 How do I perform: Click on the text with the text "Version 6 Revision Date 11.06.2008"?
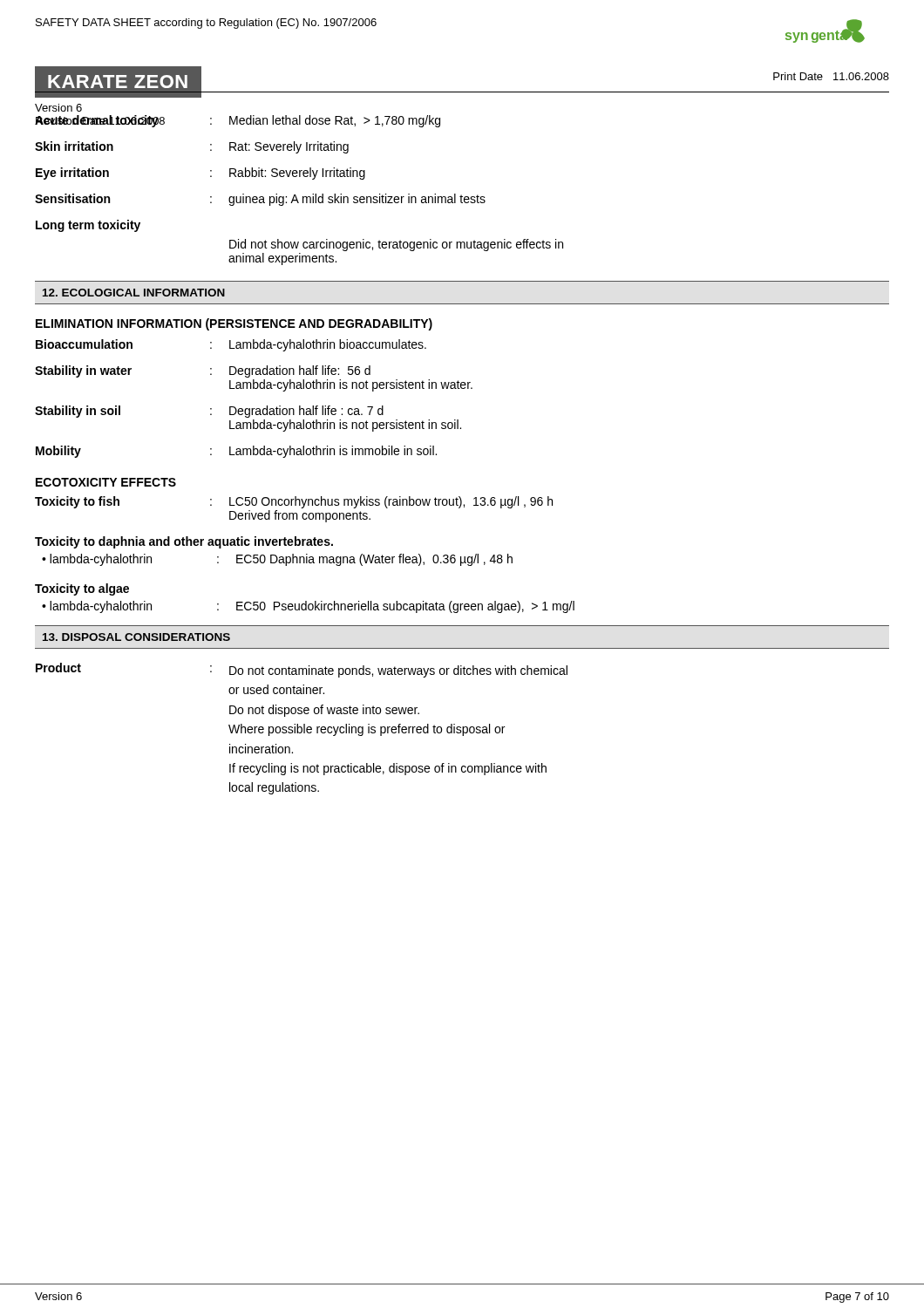point(100,114)
